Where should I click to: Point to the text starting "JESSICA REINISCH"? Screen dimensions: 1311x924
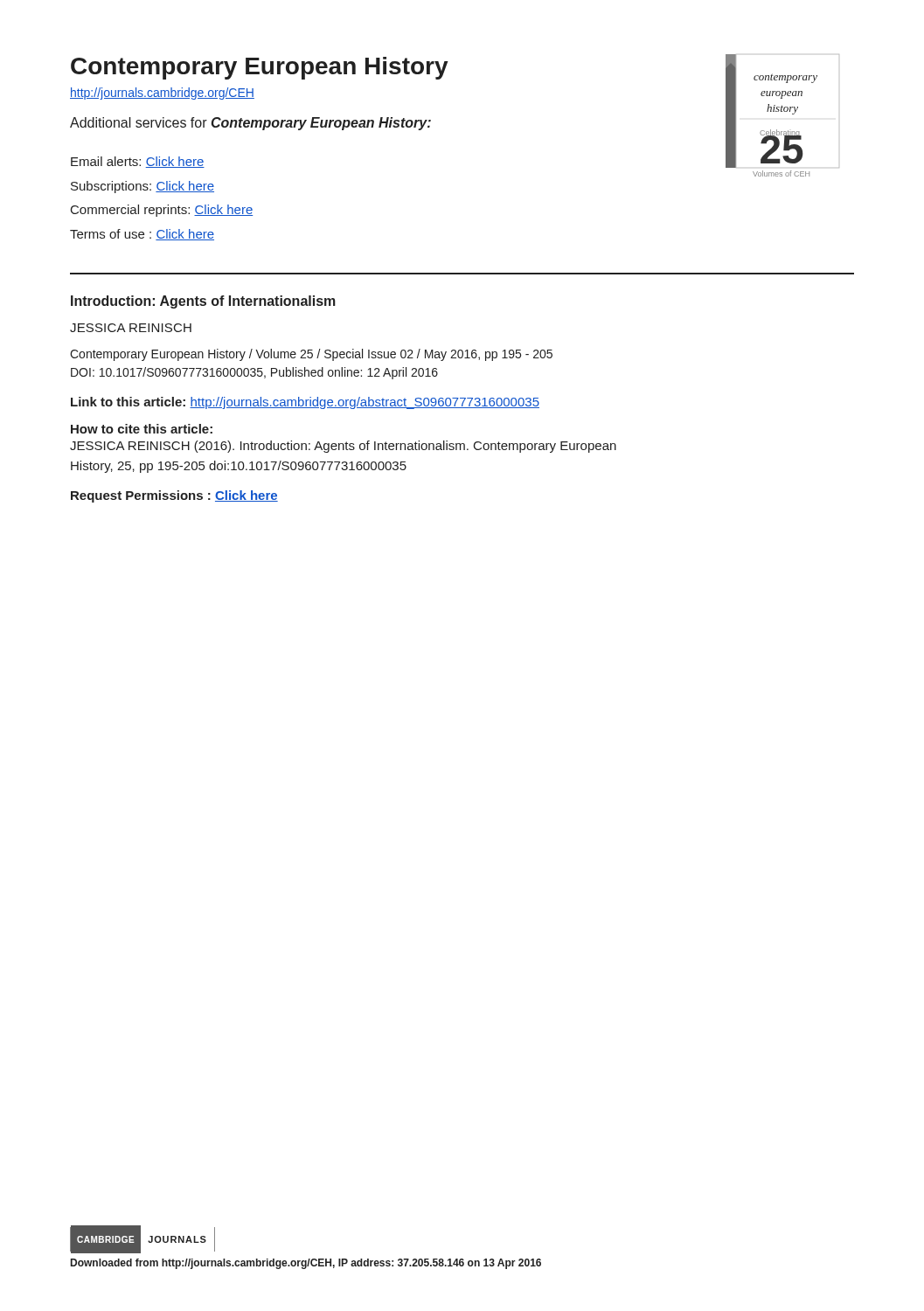[131, 327]
